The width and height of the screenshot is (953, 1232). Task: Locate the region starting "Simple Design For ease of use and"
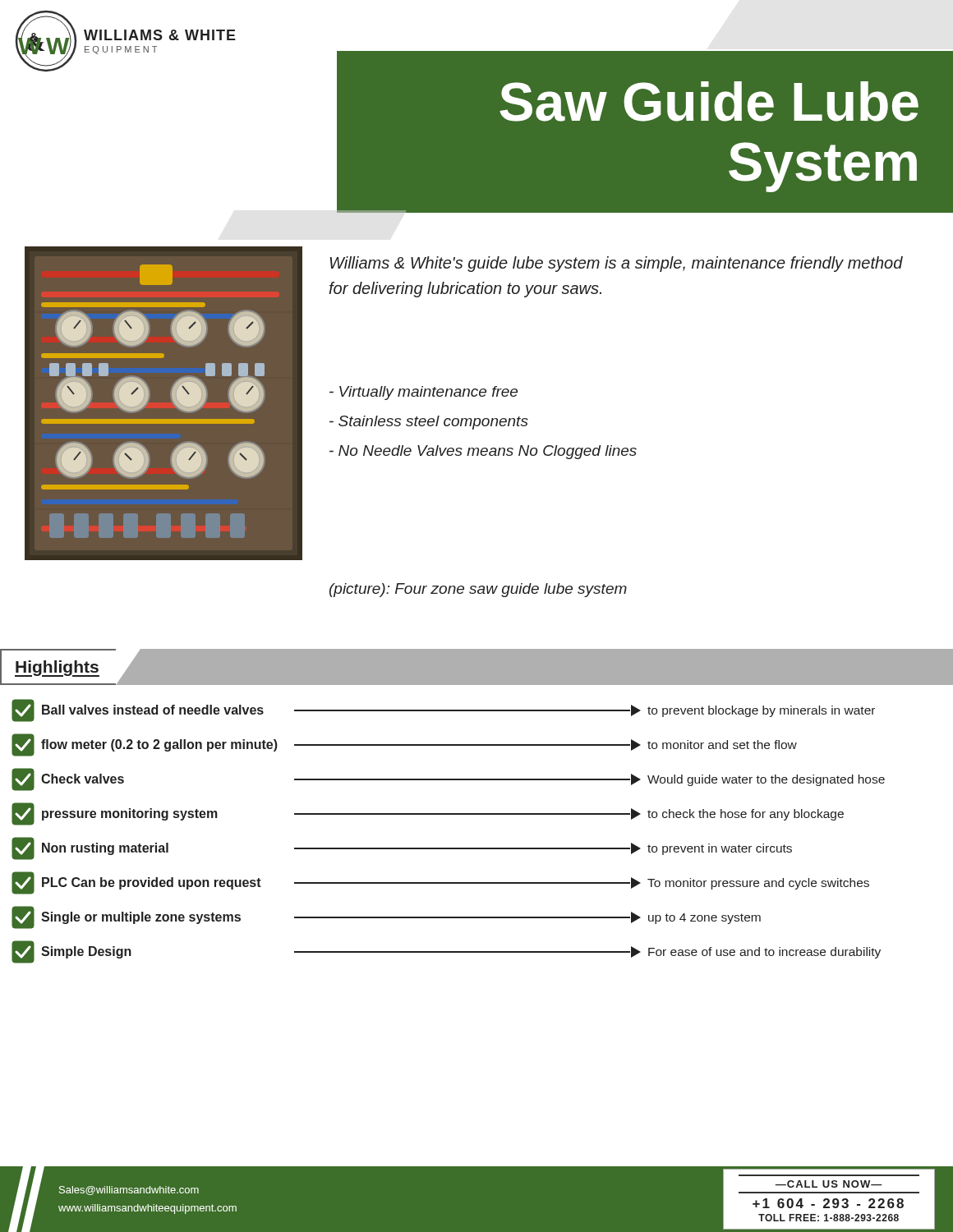coord(476,952)
